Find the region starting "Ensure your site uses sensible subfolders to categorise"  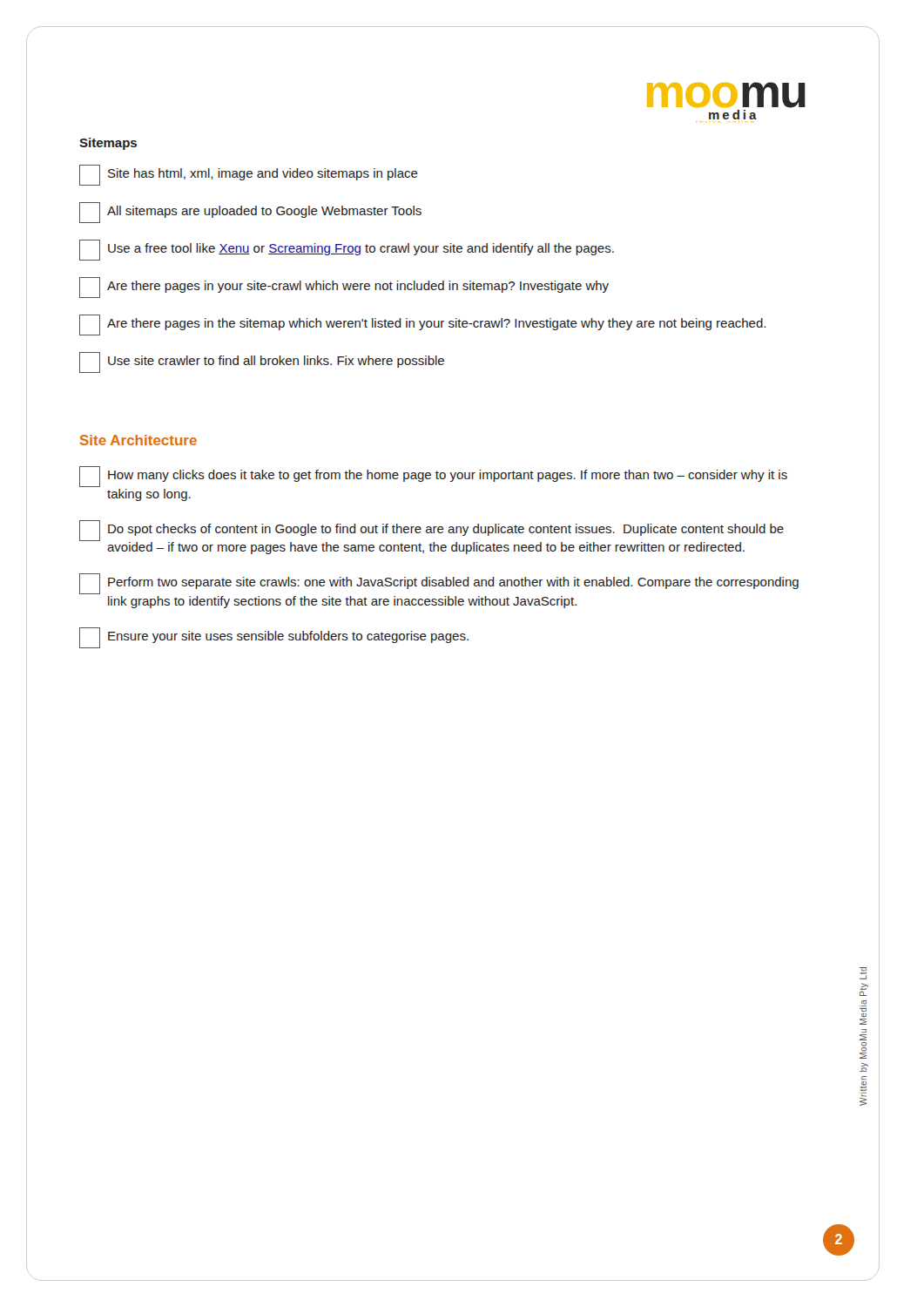pos(449,637)
